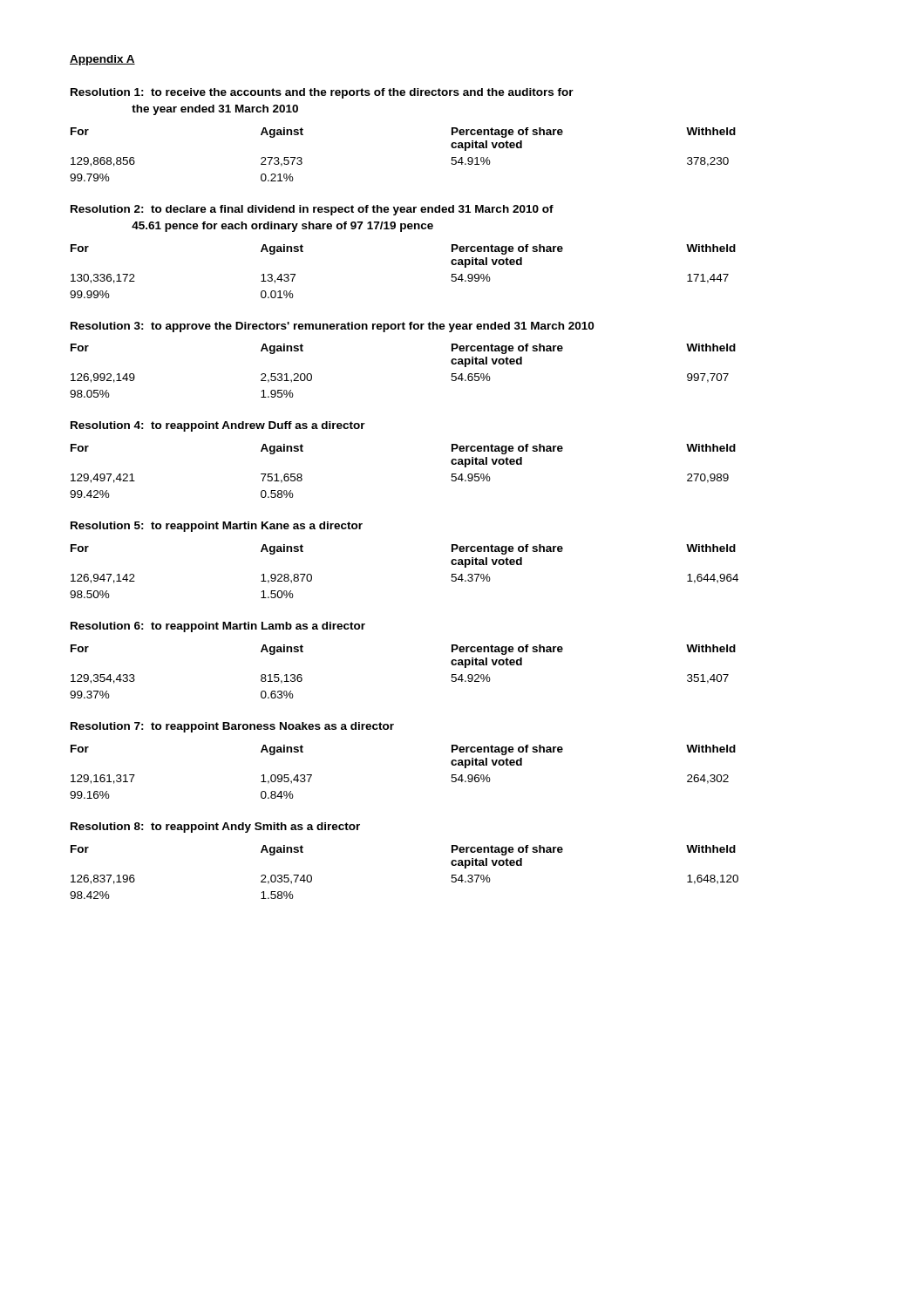Point to the region starting "Resolution 6: to reappoint Martin Lamb"
924x1308 pixels.
(218, 626)
